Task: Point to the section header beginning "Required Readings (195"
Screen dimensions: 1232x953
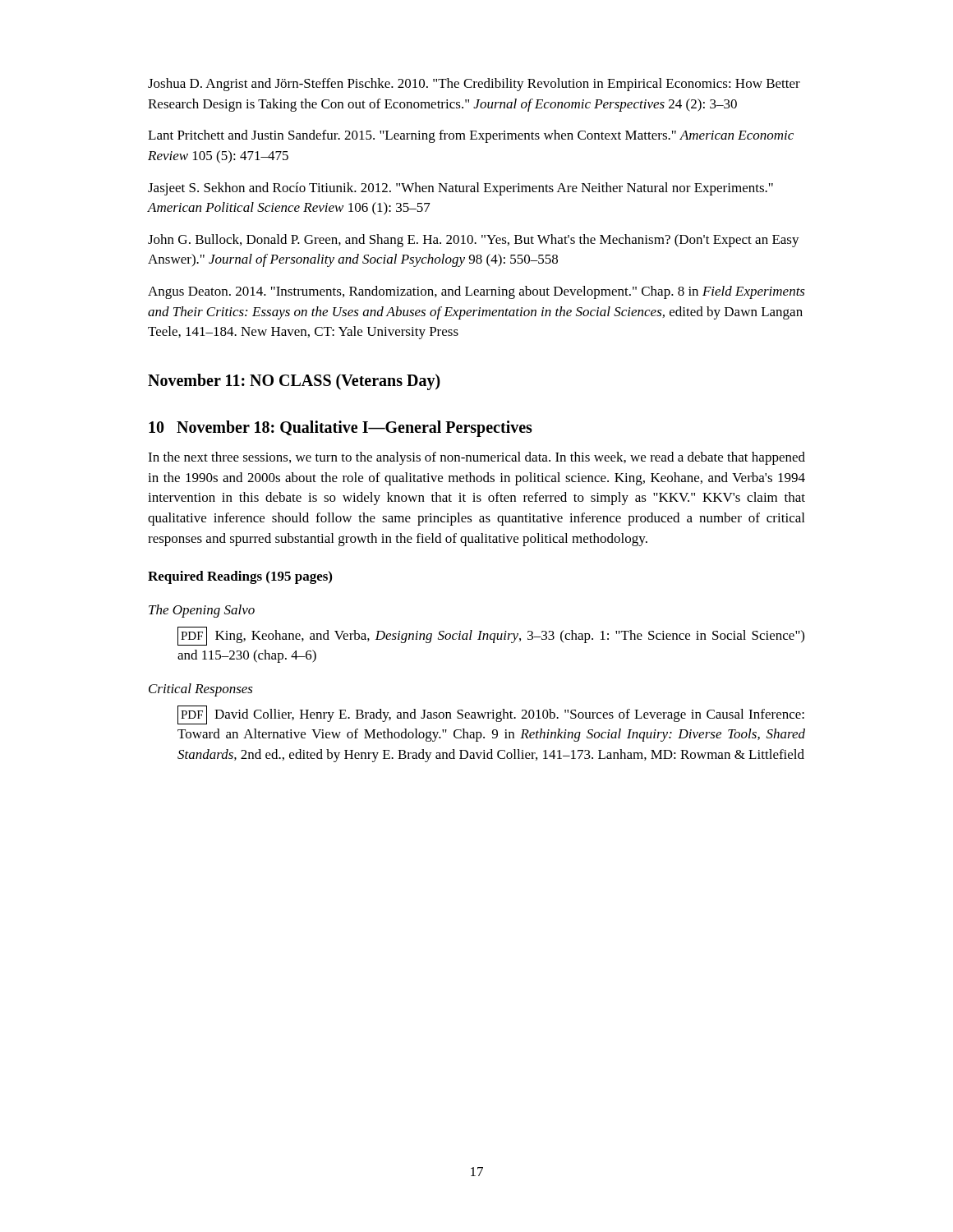Action: pos(240,576)
